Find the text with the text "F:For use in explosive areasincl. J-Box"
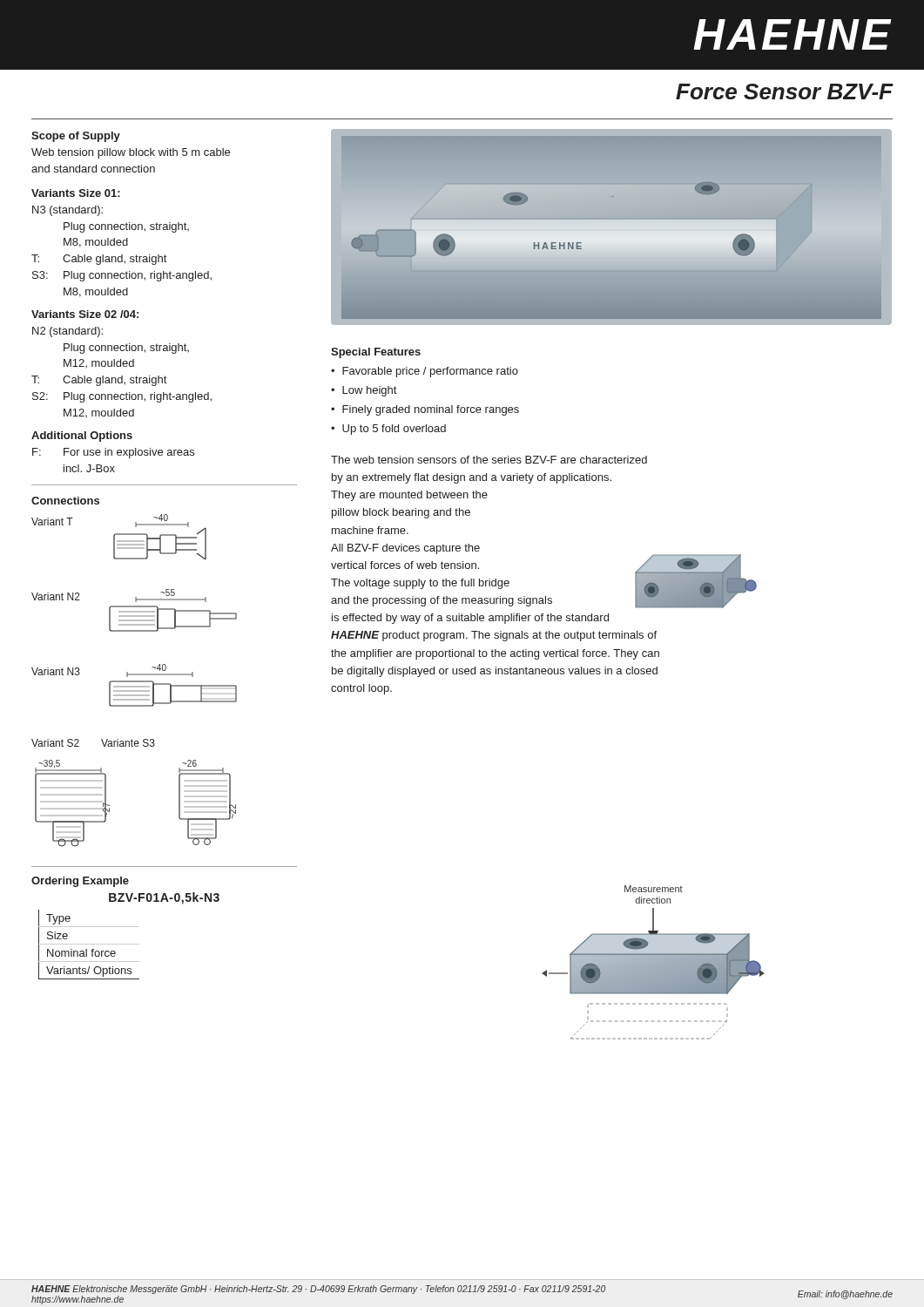The height and width of the screenshot is (1307, 924). [164, 461]
